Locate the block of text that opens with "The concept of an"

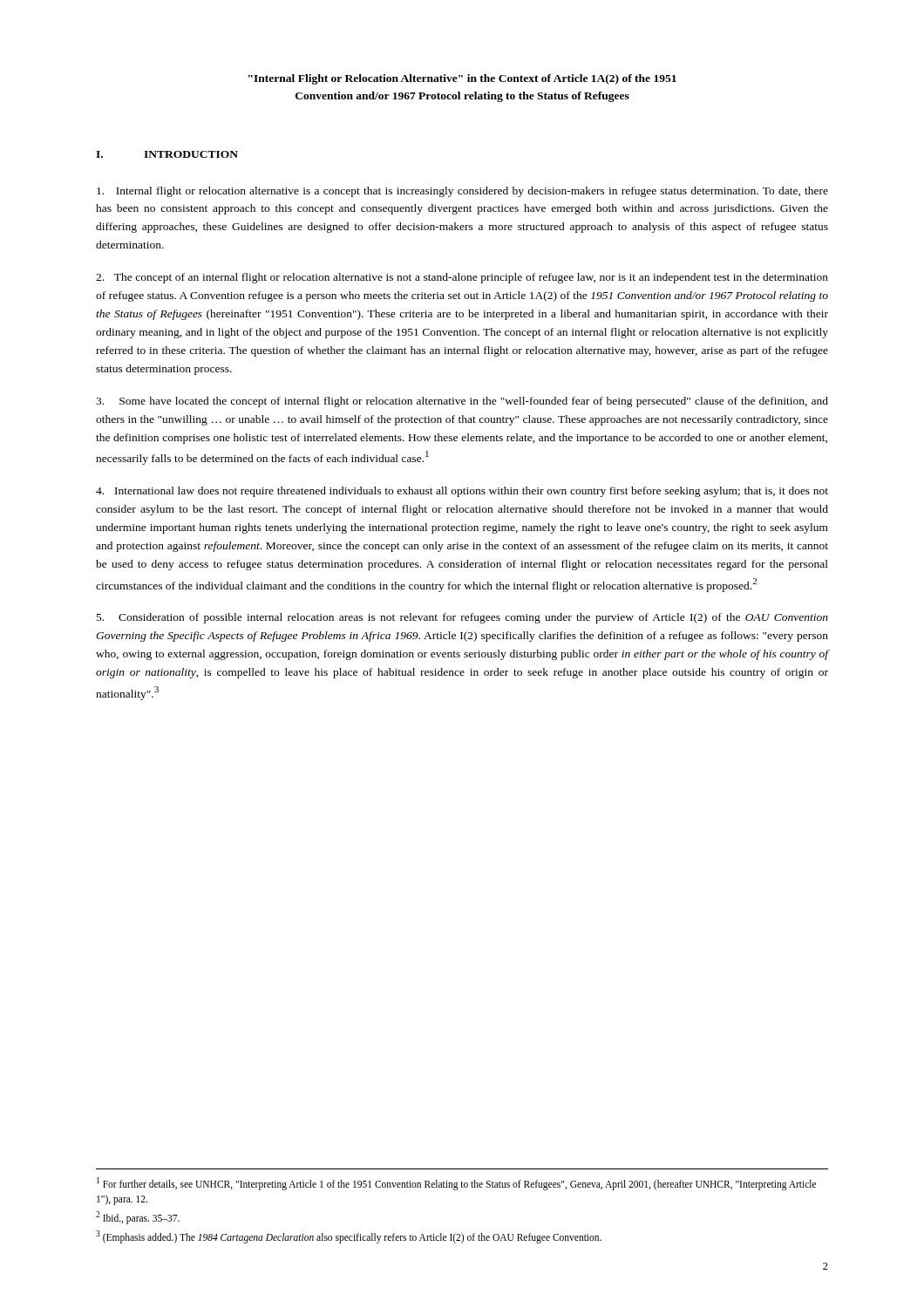tap(462, 323)
